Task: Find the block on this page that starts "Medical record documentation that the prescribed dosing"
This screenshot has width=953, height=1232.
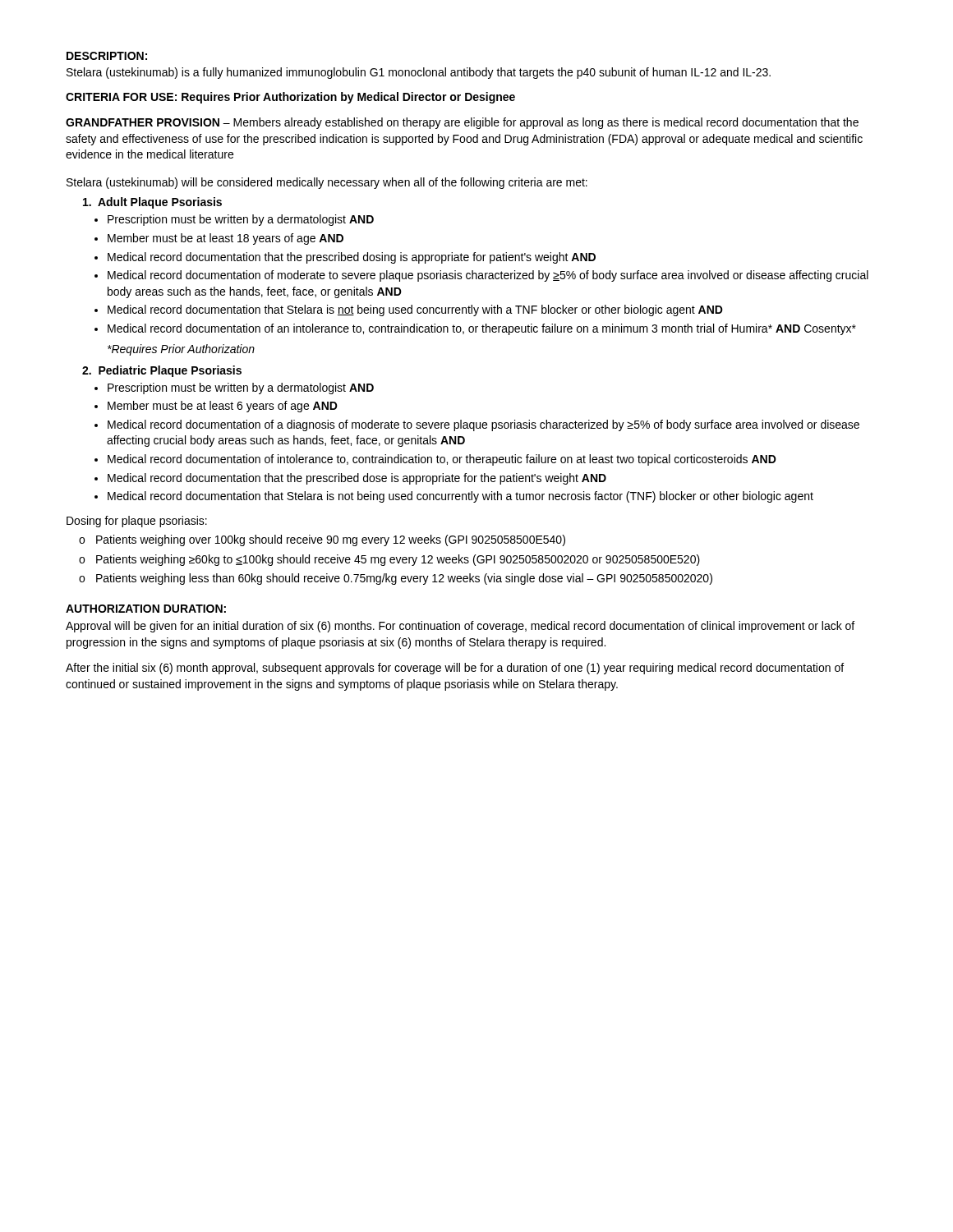Action: click(352, 257)
